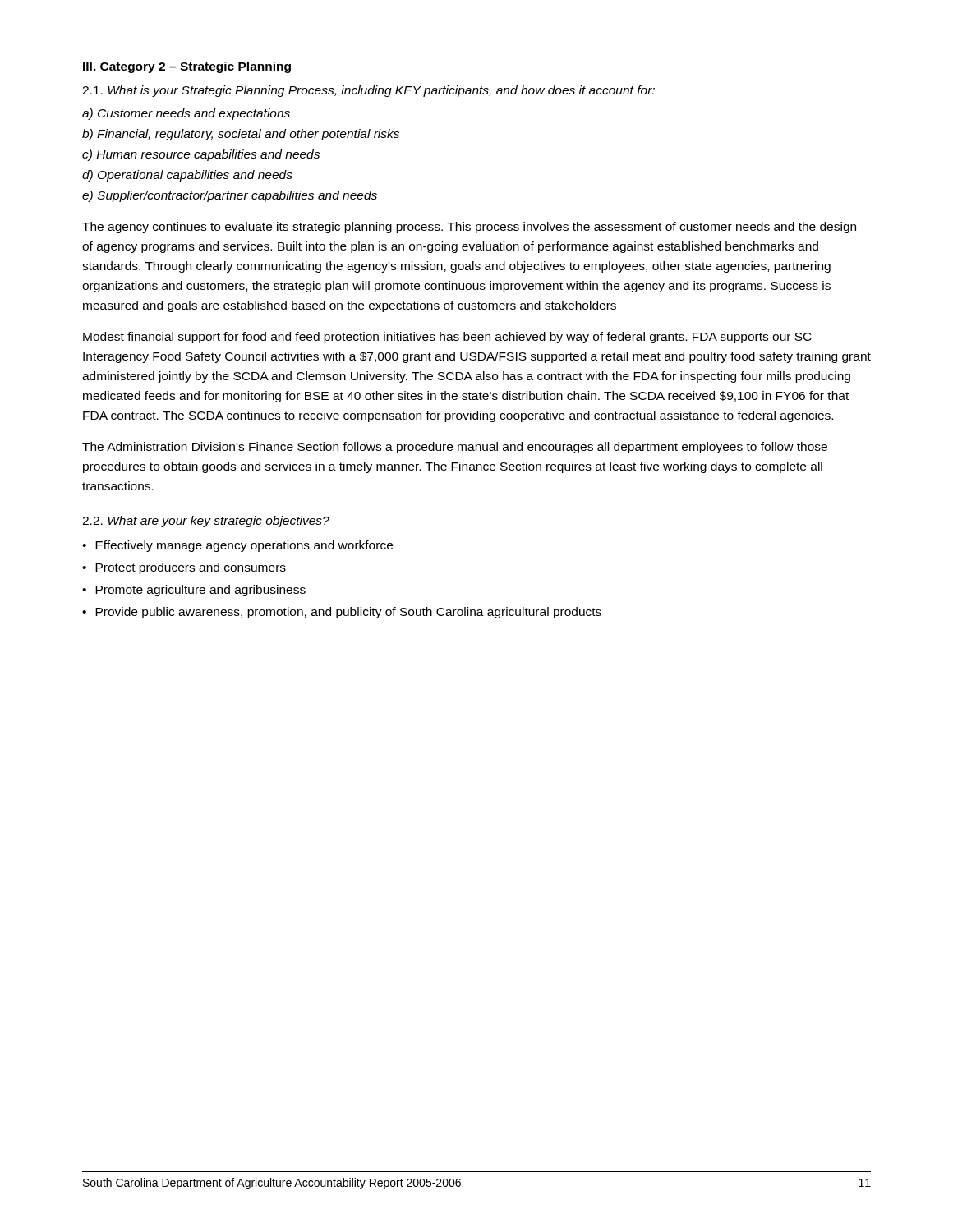Select the list item with the text "• Effectively manage agency operations and"

238,546
